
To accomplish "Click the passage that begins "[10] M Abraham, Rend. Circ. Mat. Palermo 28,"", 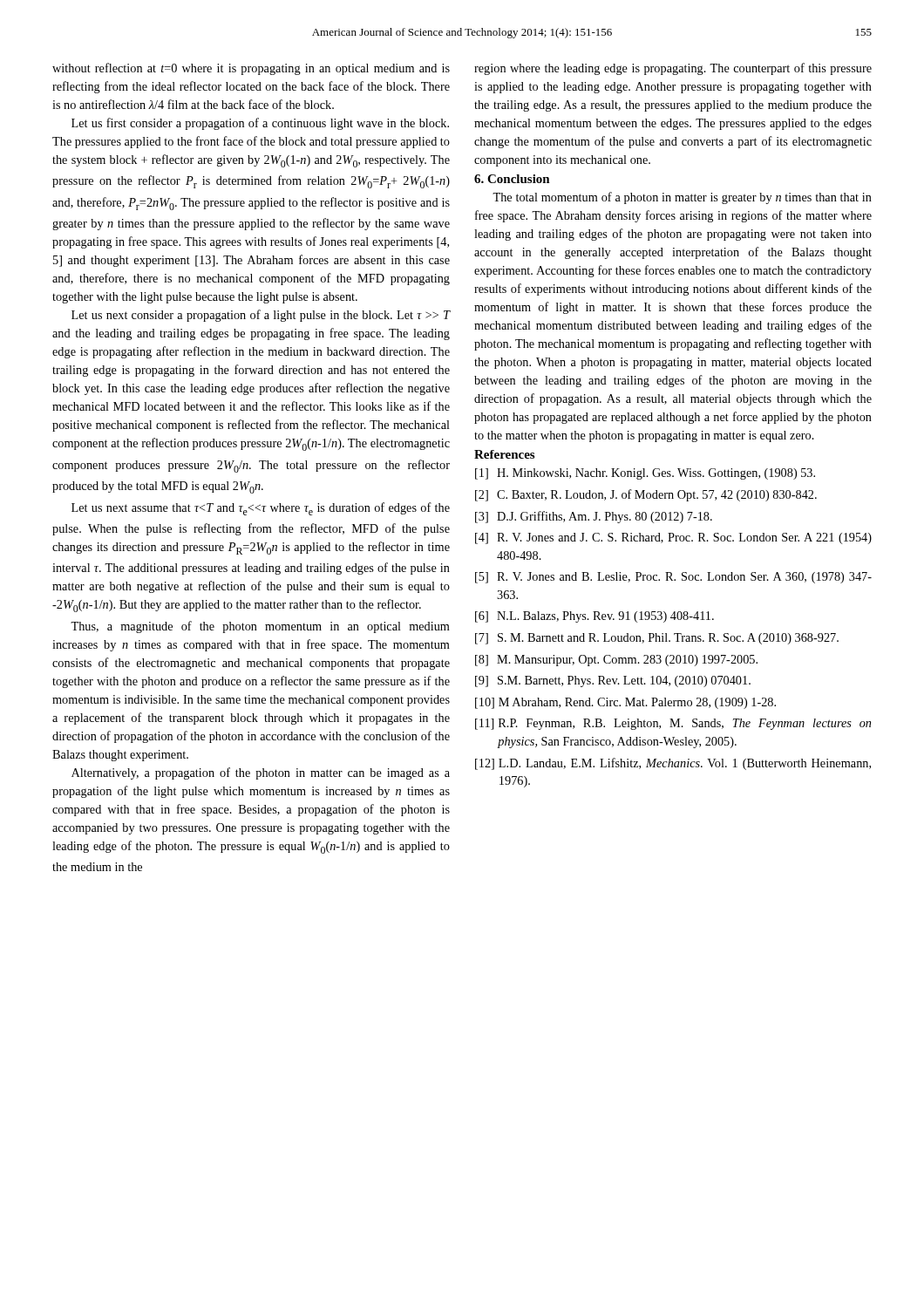I will click(625, 702).
